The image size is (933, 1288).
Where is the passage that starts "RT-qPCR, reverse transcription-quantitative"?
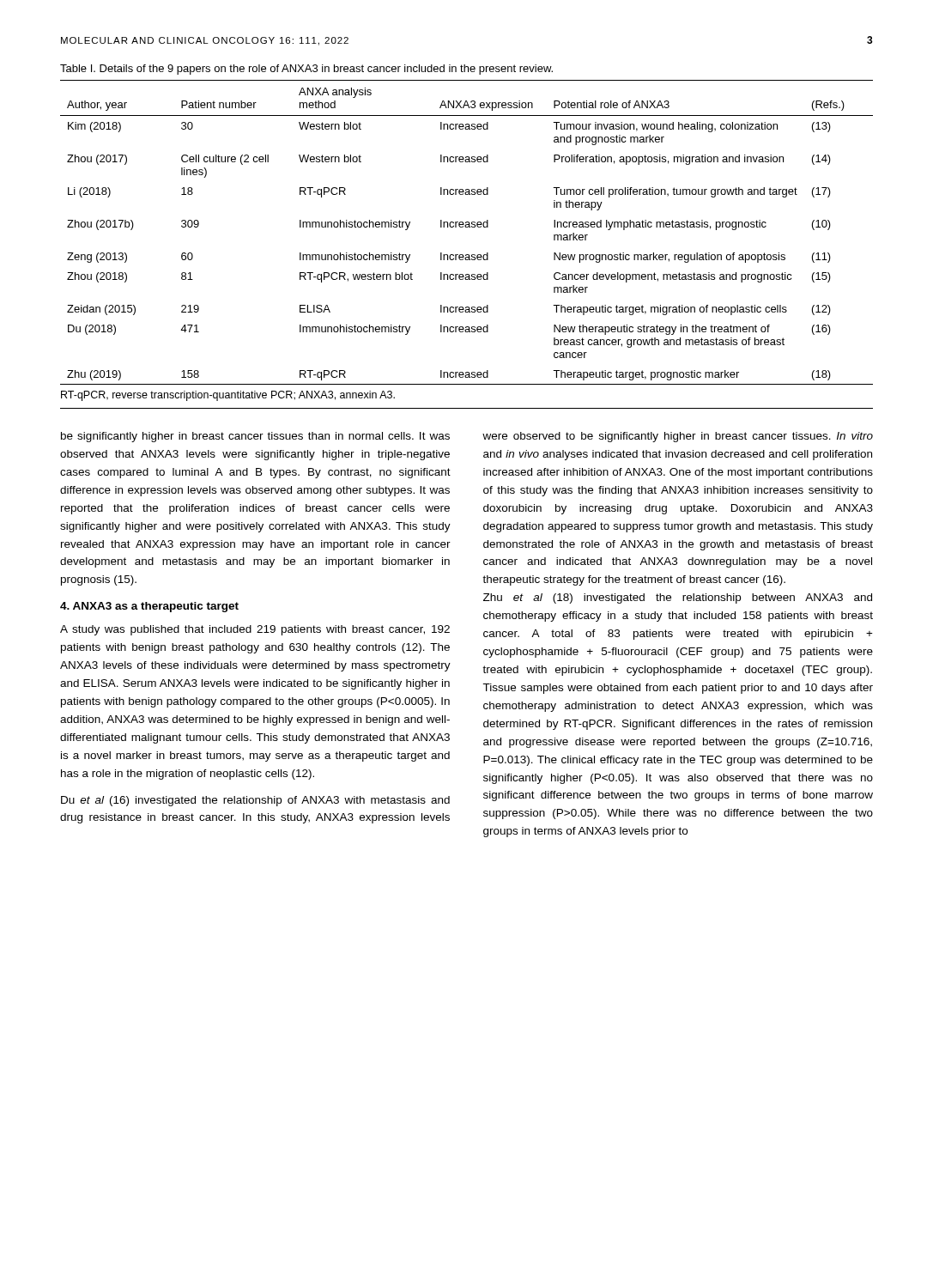pos(228,395)
